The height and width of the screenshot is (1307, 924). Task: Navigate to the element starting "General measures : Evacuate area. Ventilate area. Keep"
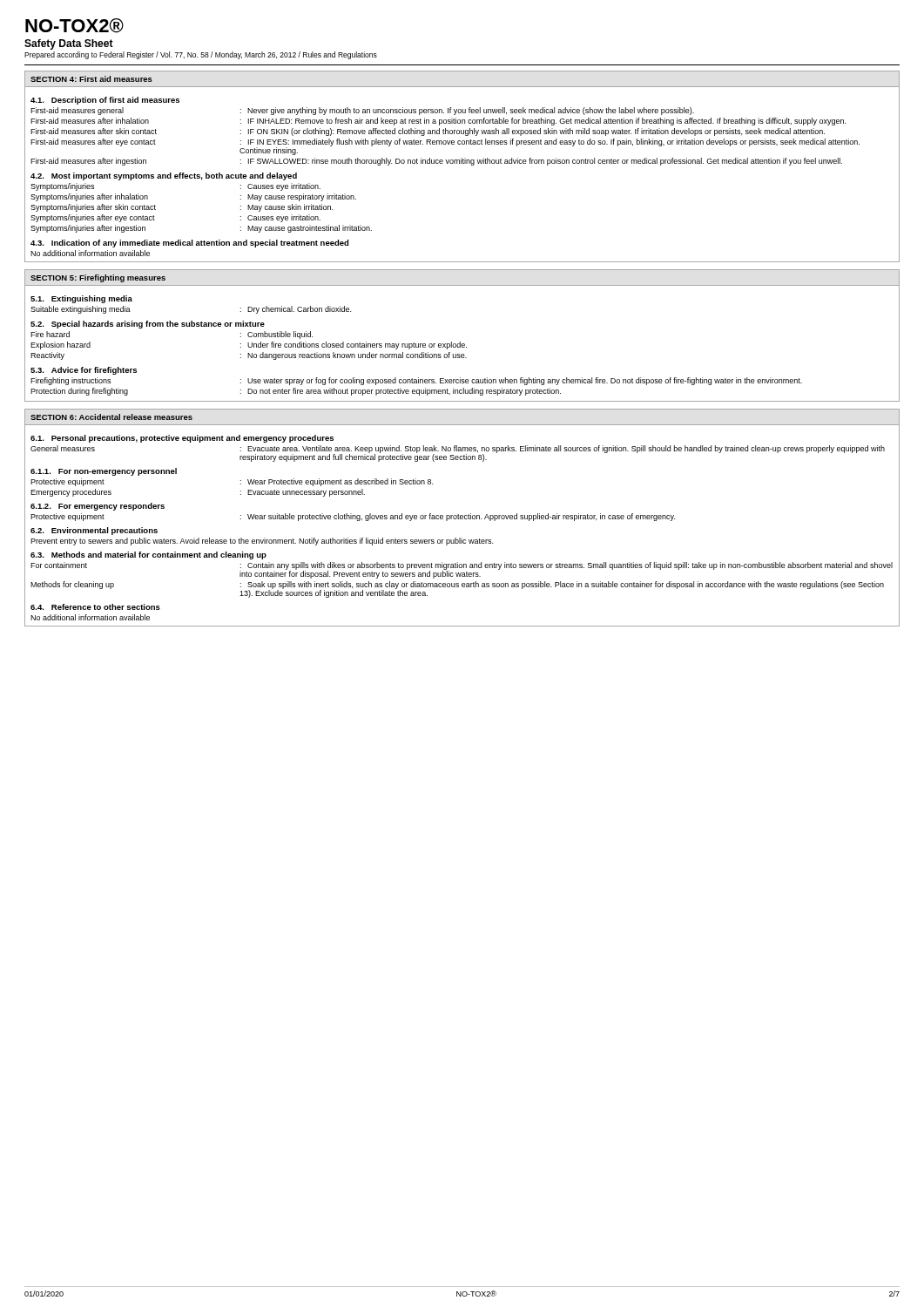tap(462, 453)
